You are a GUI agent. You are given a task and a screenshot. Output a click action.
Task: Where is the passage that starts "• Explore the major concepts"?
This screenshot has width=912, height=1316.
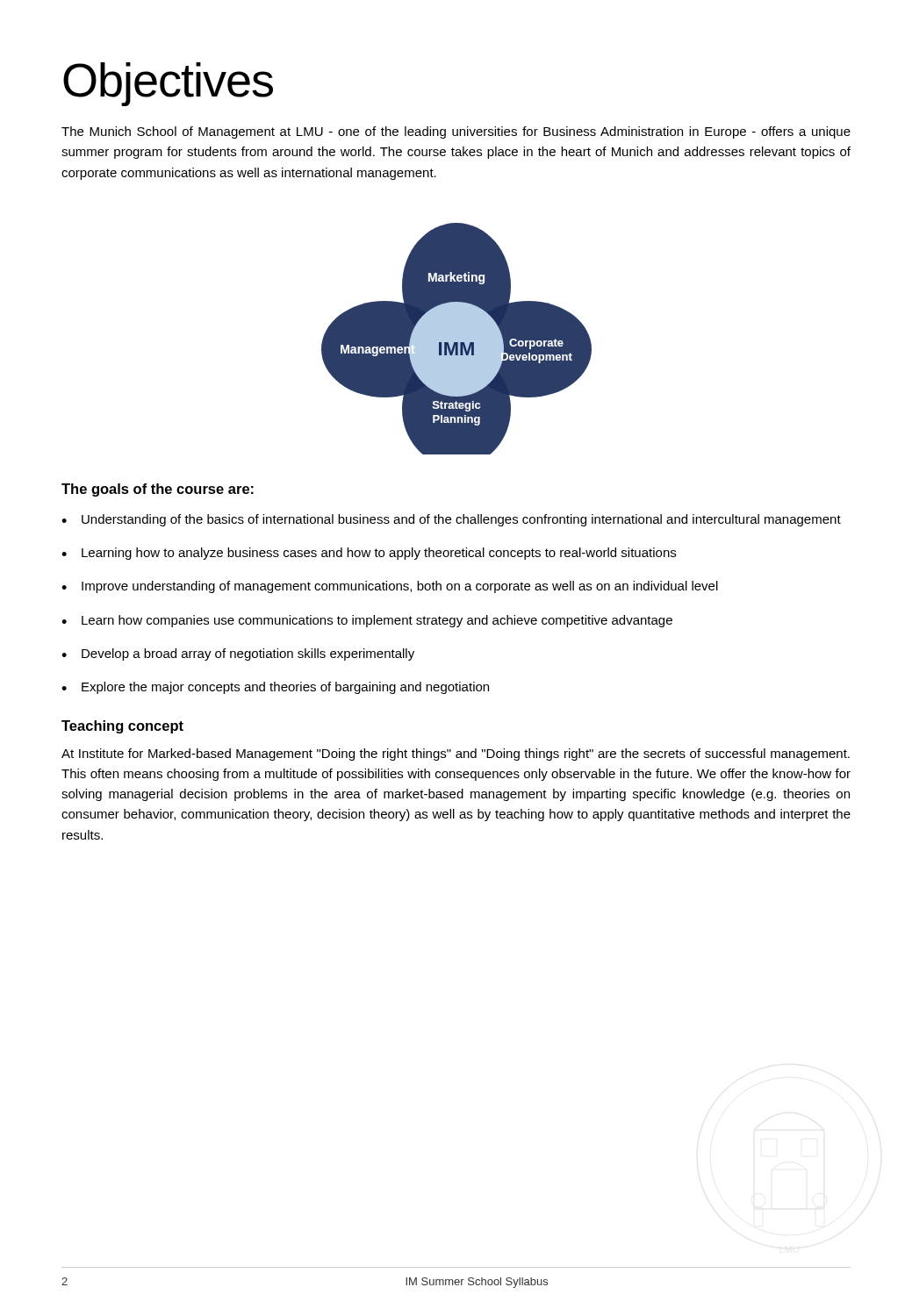pos(456,689)
